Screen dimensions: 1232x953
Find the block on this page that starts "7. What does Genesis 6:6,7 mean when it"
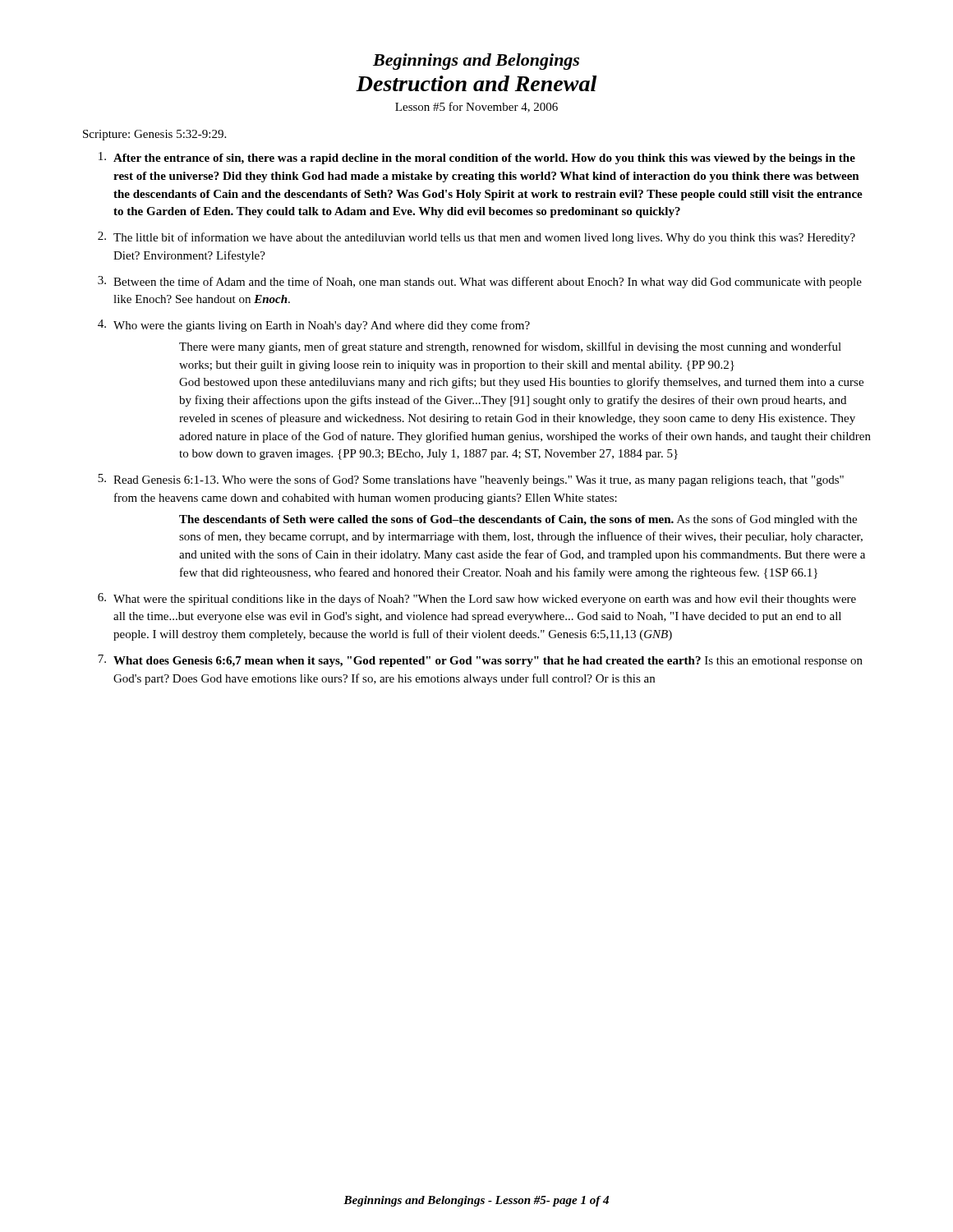[x=476, y=670]
